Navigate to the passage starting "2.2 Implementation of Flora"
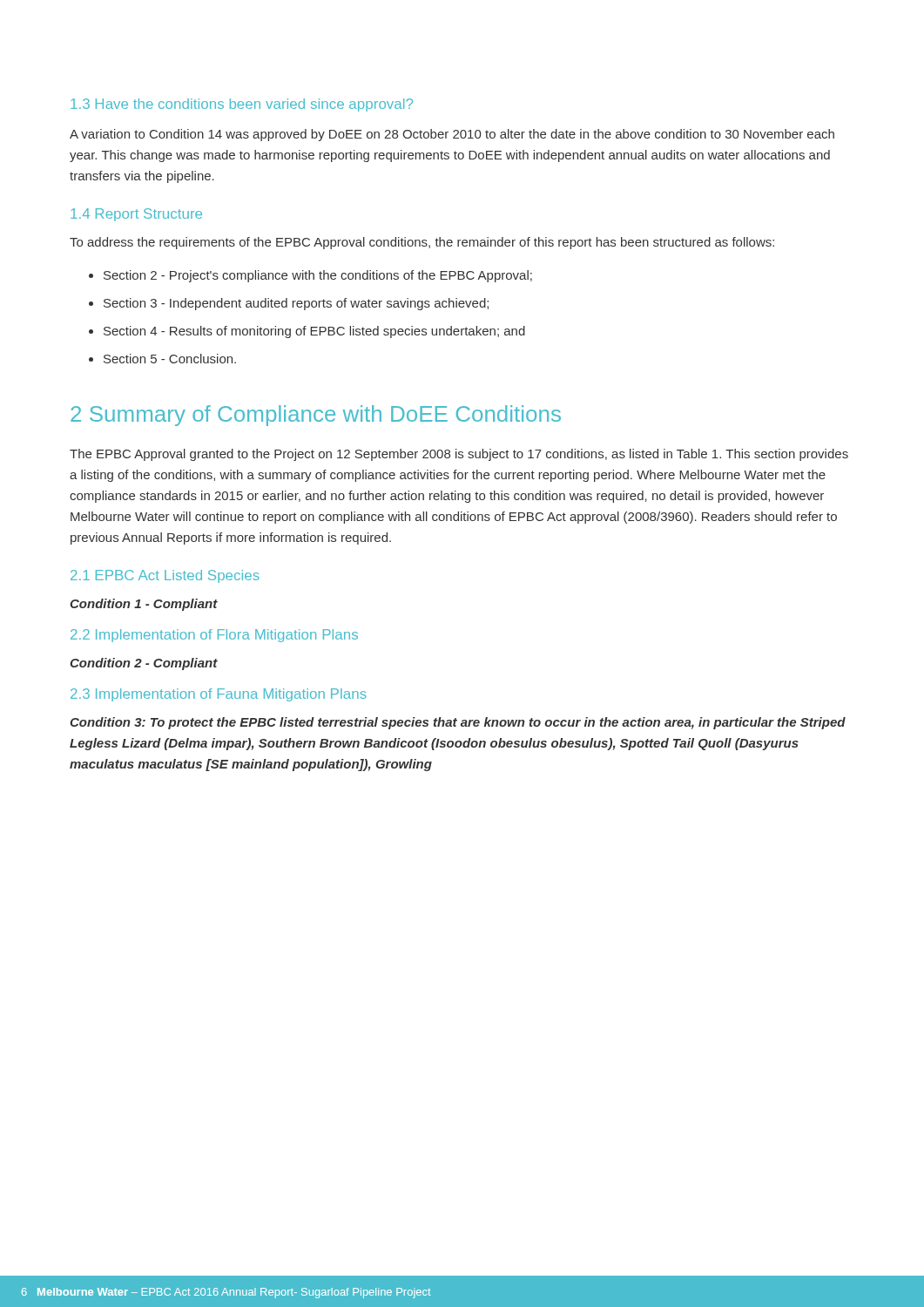Screen dimensions: 1307x924 coord(214,636)
